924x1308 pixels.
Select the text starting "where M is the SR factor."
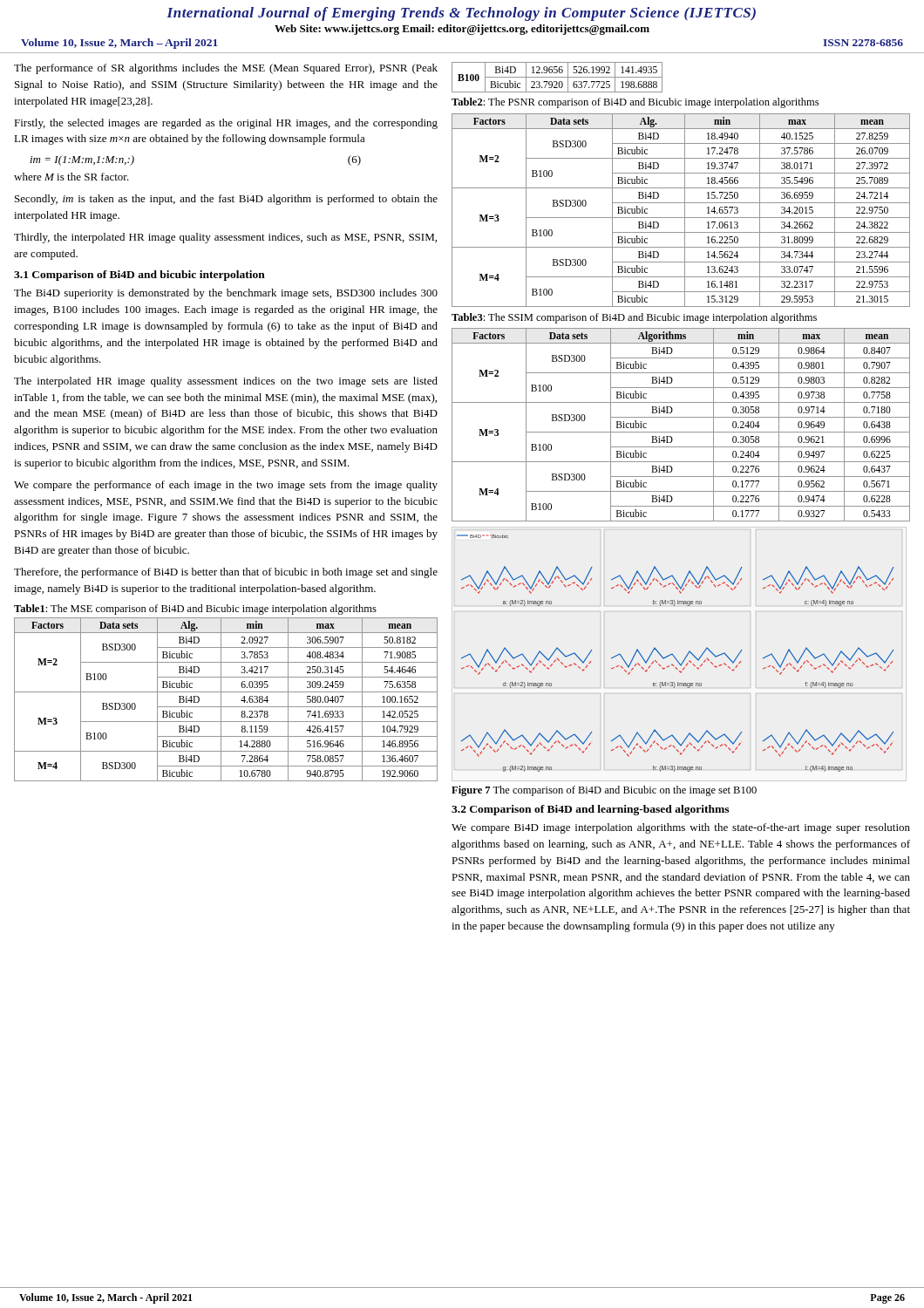pyautogui.click(x=72, y=177)
